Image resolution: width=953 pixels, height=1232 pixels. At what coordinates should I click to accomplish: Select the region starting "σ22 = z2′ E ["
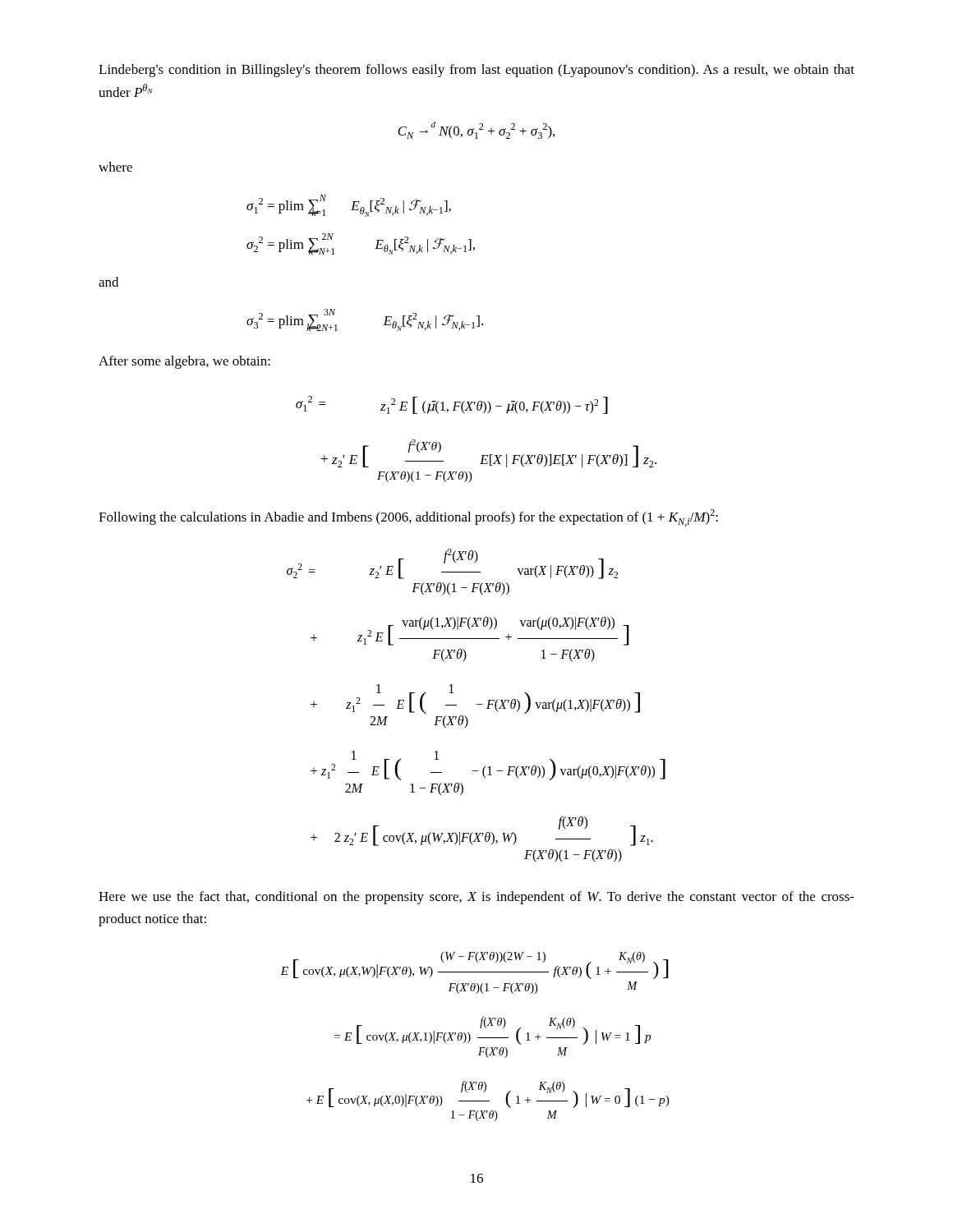pyautogui.click(x=476, y=705)
